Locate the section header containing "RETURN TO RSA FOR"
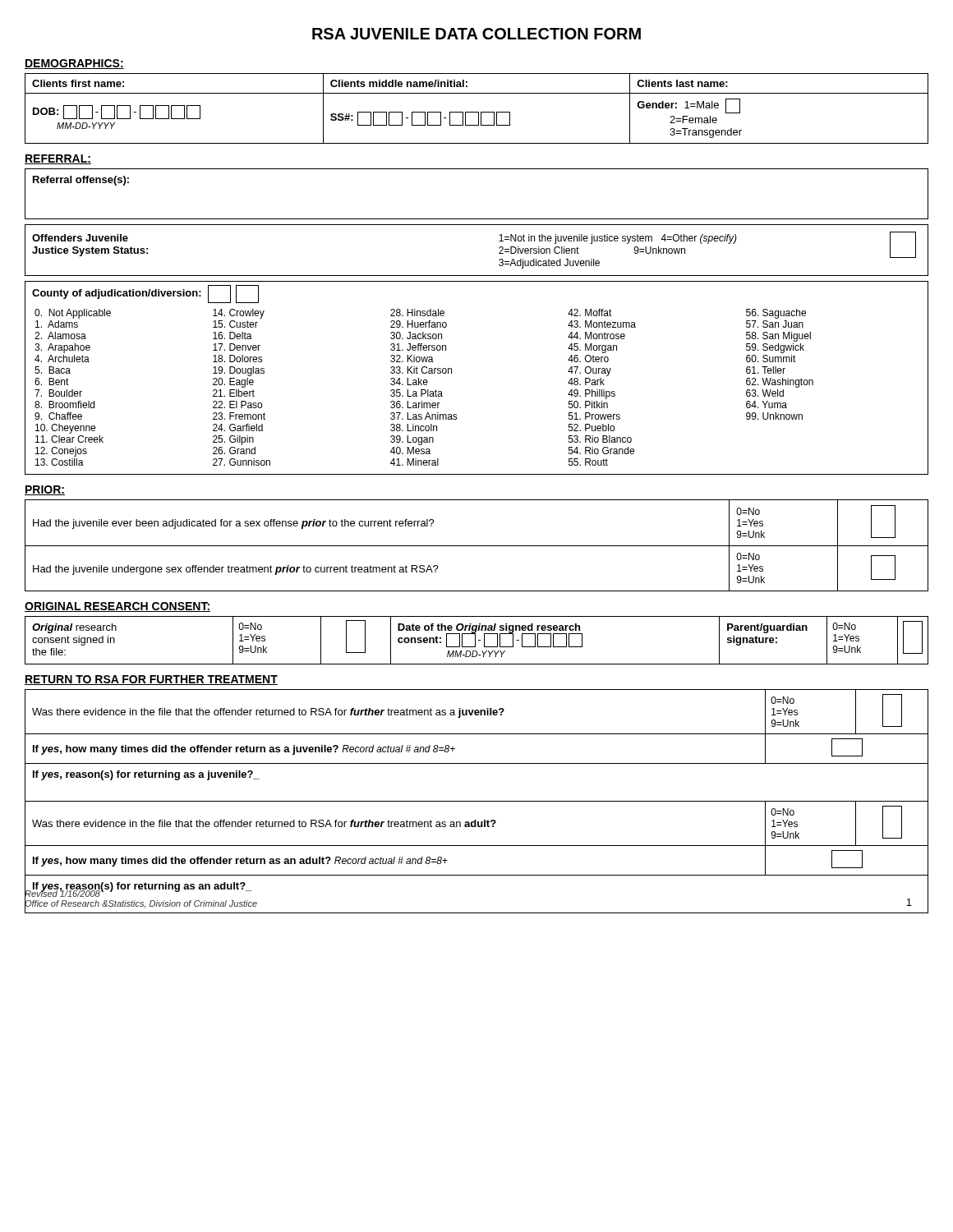The width and height of the screenshot is (953, 1232). pos(151,679)
